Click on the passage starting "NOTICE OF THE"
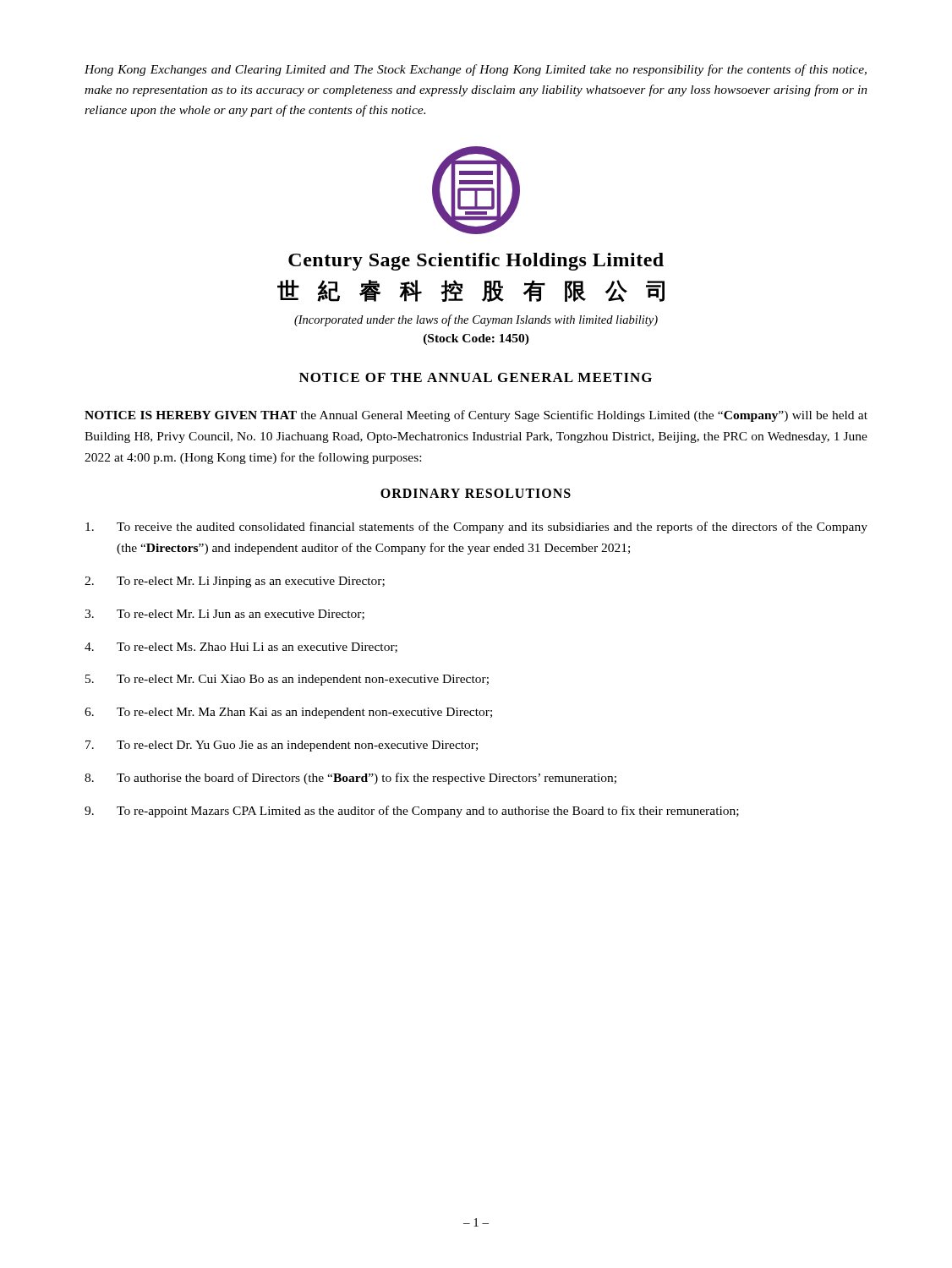 pos(476,377)
